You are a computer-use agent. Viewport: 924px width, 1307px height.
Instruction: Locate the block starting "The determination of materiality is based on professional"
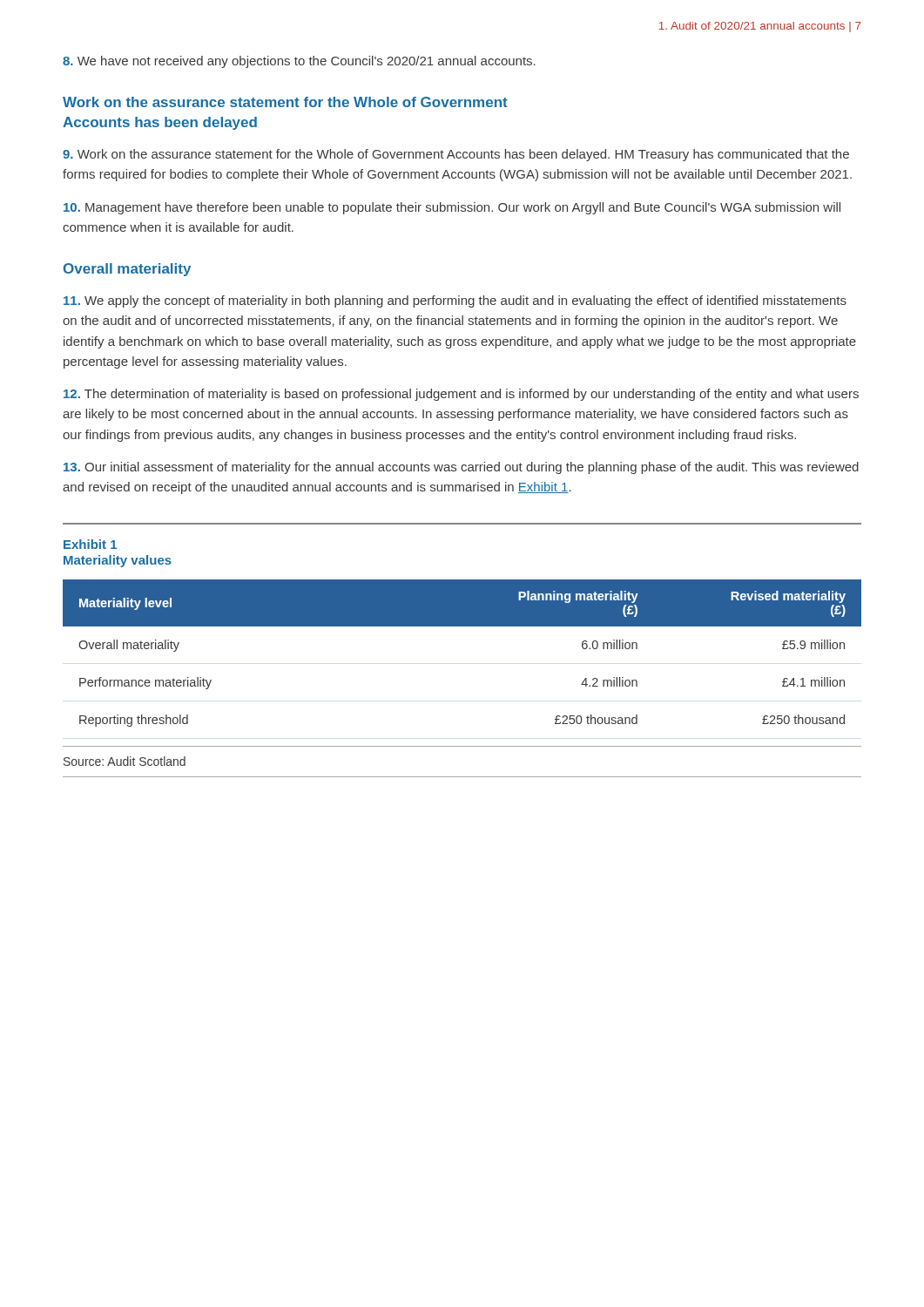click(461, 414)
